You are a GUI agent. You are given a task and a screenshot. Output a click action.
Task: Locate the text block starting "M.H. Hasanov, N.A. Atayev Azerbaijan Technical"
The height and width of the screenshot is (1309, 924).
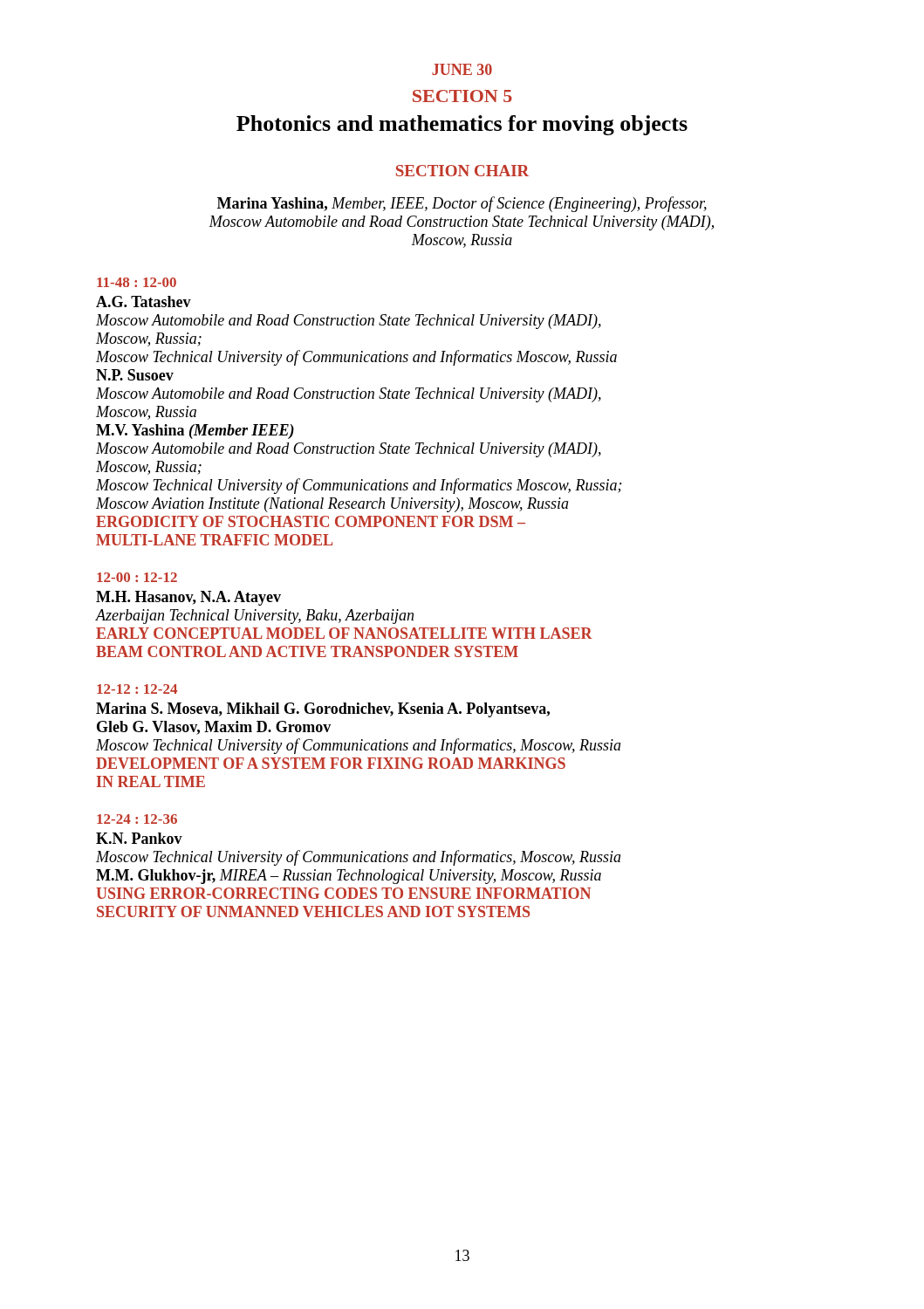tap(462, 625)
